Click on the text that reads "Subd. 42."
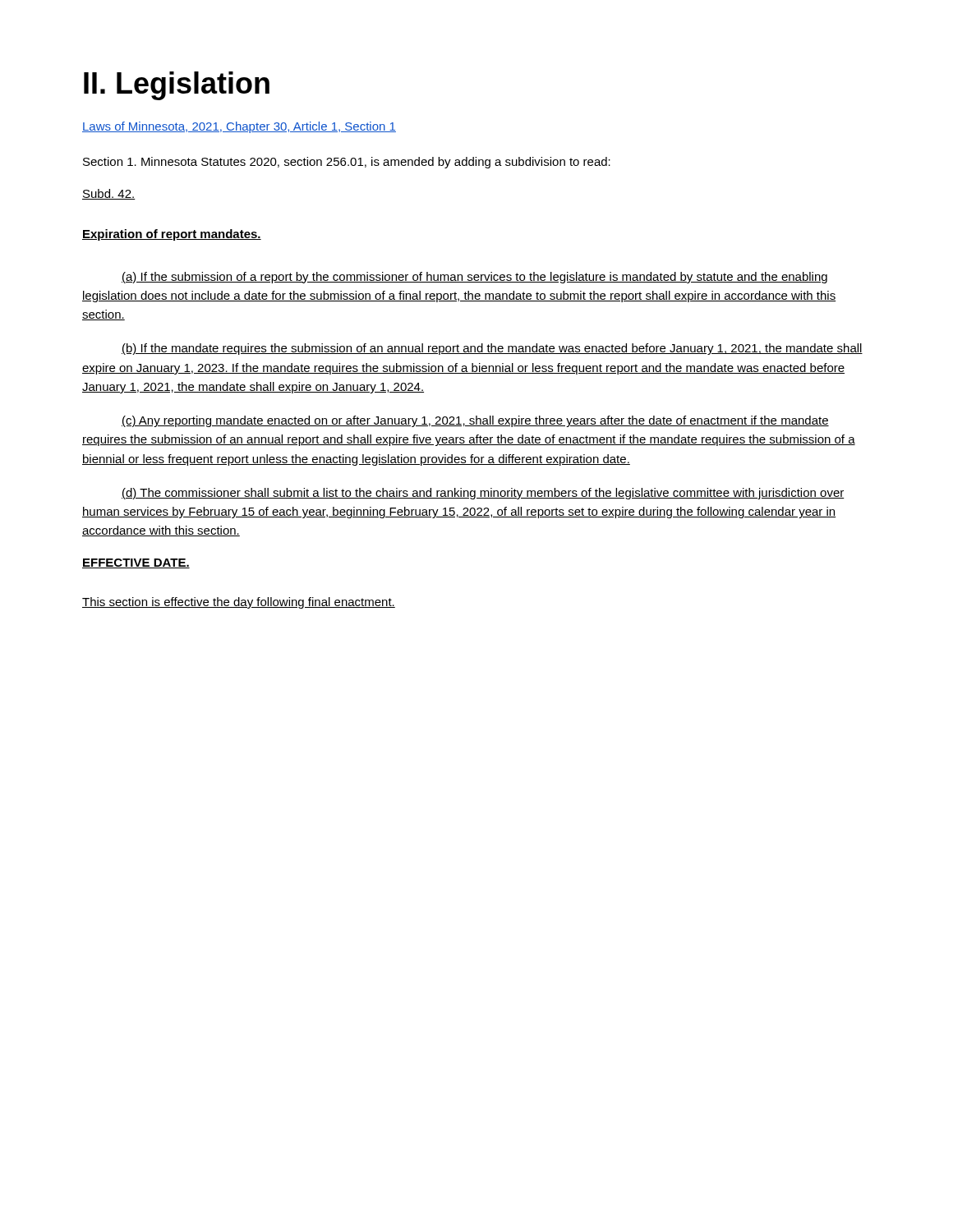This screenshot has height=1232, width=953. coord(109,193)
